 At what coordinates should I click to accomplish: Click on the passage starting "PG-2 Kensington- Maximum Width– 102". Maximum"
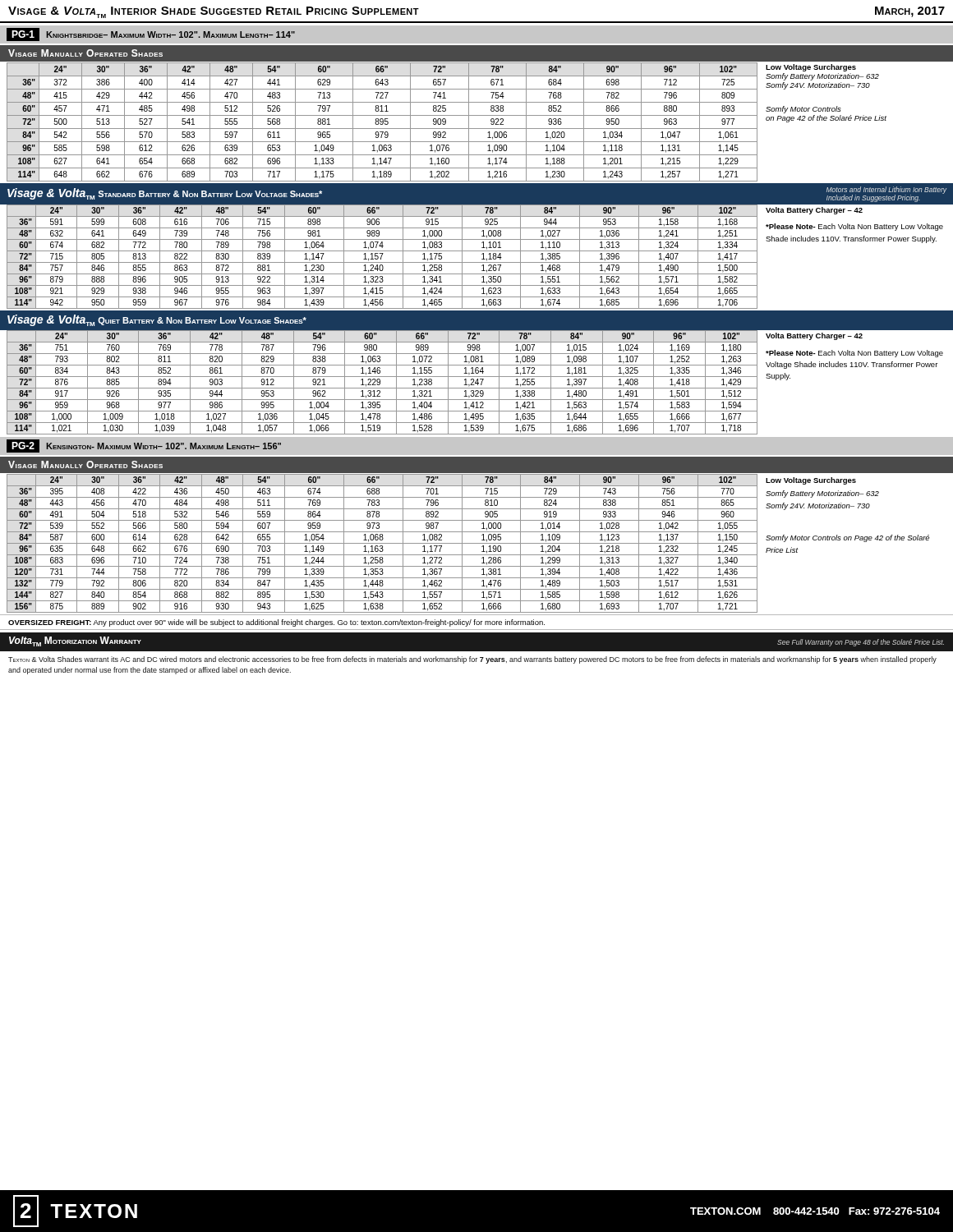[144, 446]
